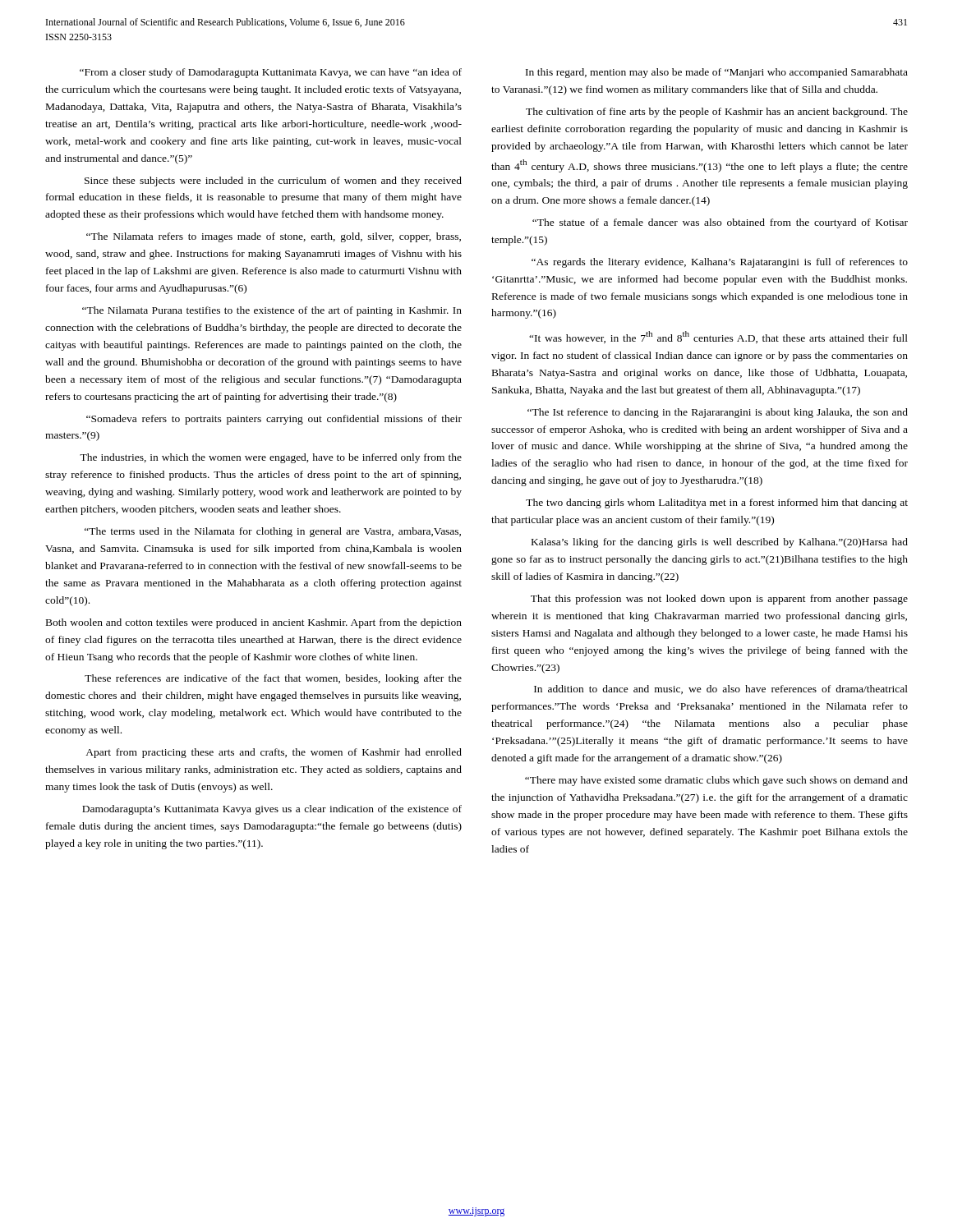Image resolution: width=953 pixels, height=1232 pixels.
Task: Locate the block of text that opens with "“There may have"
Action: click(700, 815)
